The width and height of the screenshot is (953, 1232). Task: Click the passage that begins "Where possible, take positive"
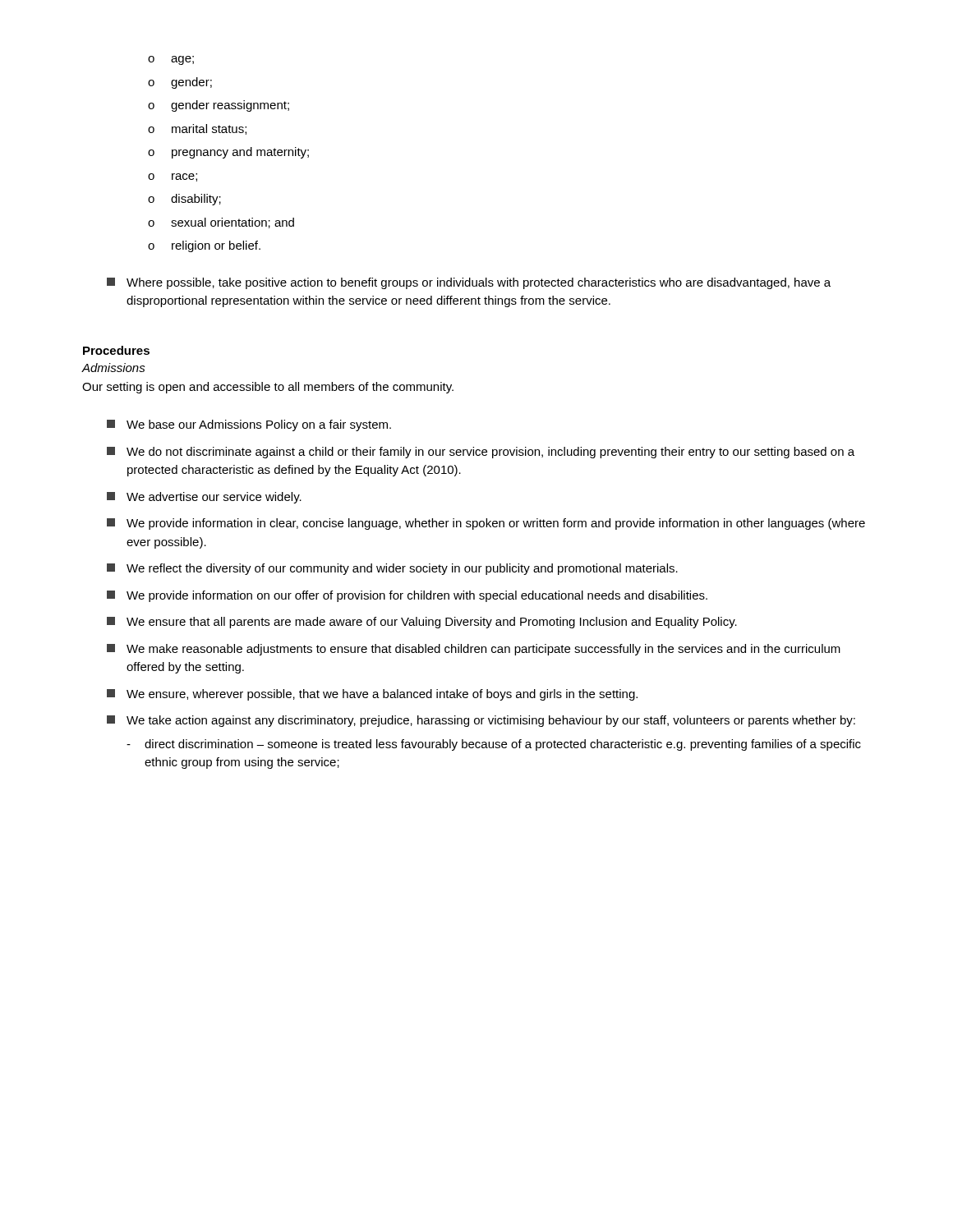click(489, 292)
